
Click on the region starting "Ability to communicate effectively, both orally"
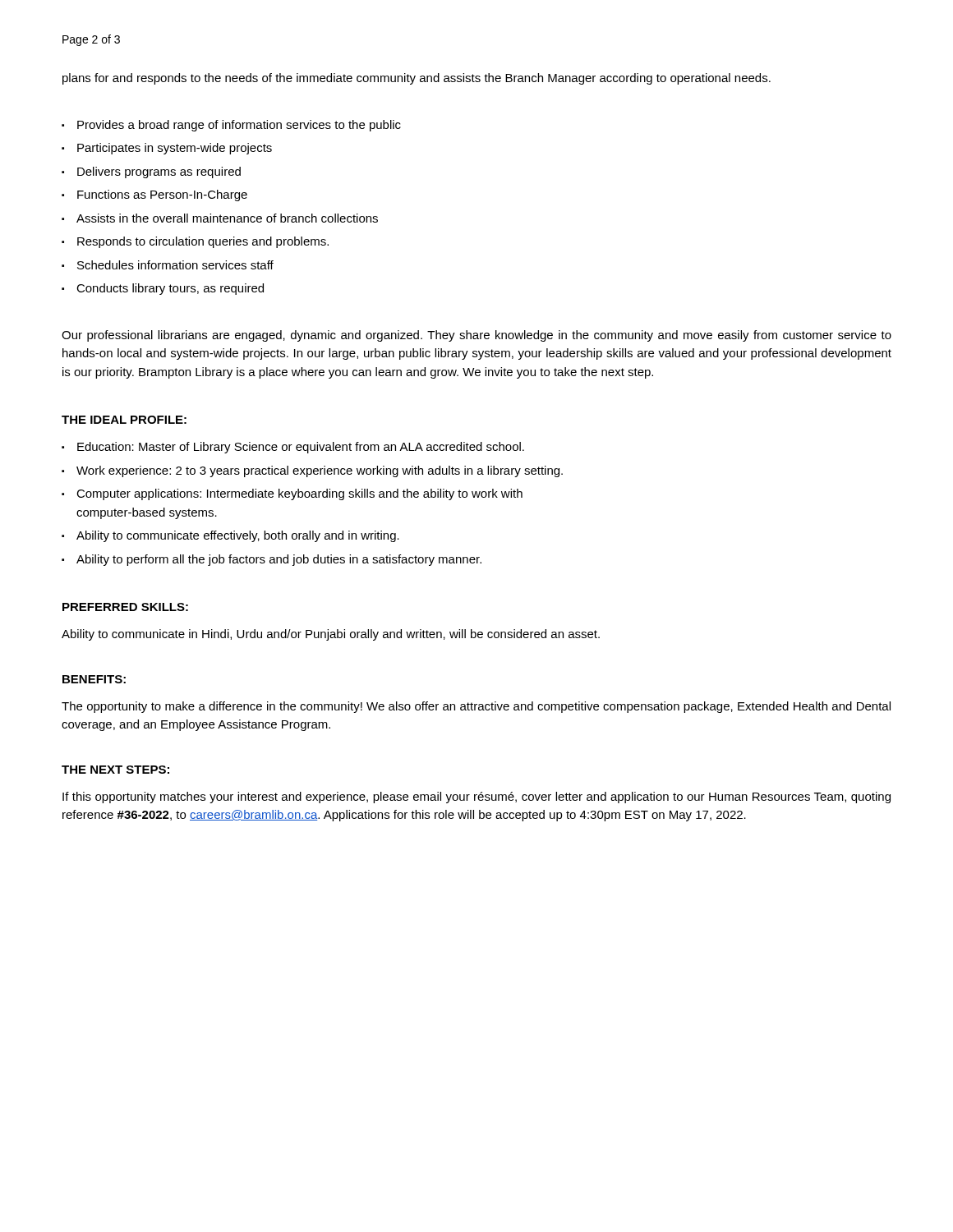[238, 535]
